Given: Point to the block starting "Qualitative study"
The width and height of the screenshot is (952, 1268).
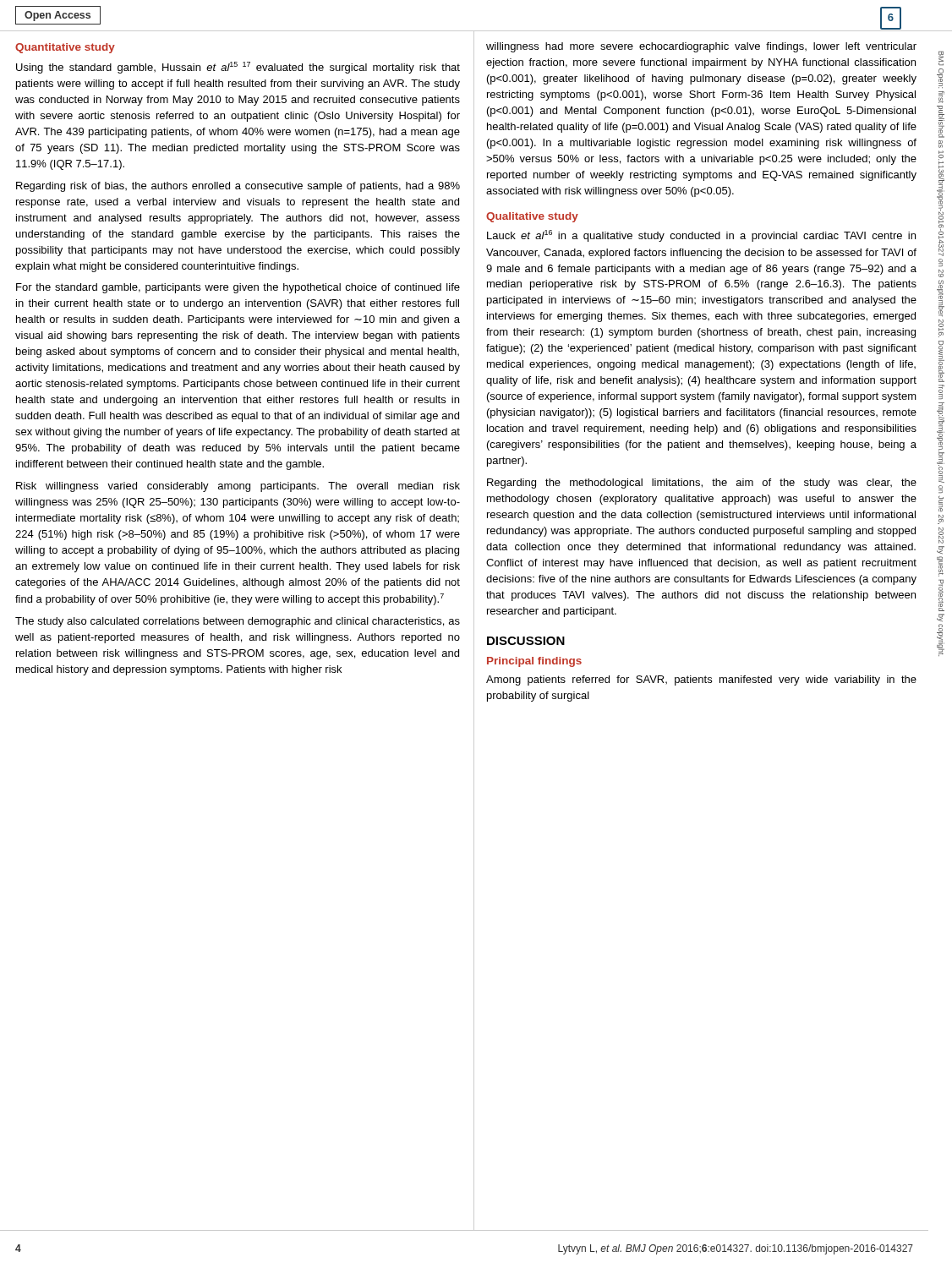Looking at the screenshot, I should coord(532,216).
